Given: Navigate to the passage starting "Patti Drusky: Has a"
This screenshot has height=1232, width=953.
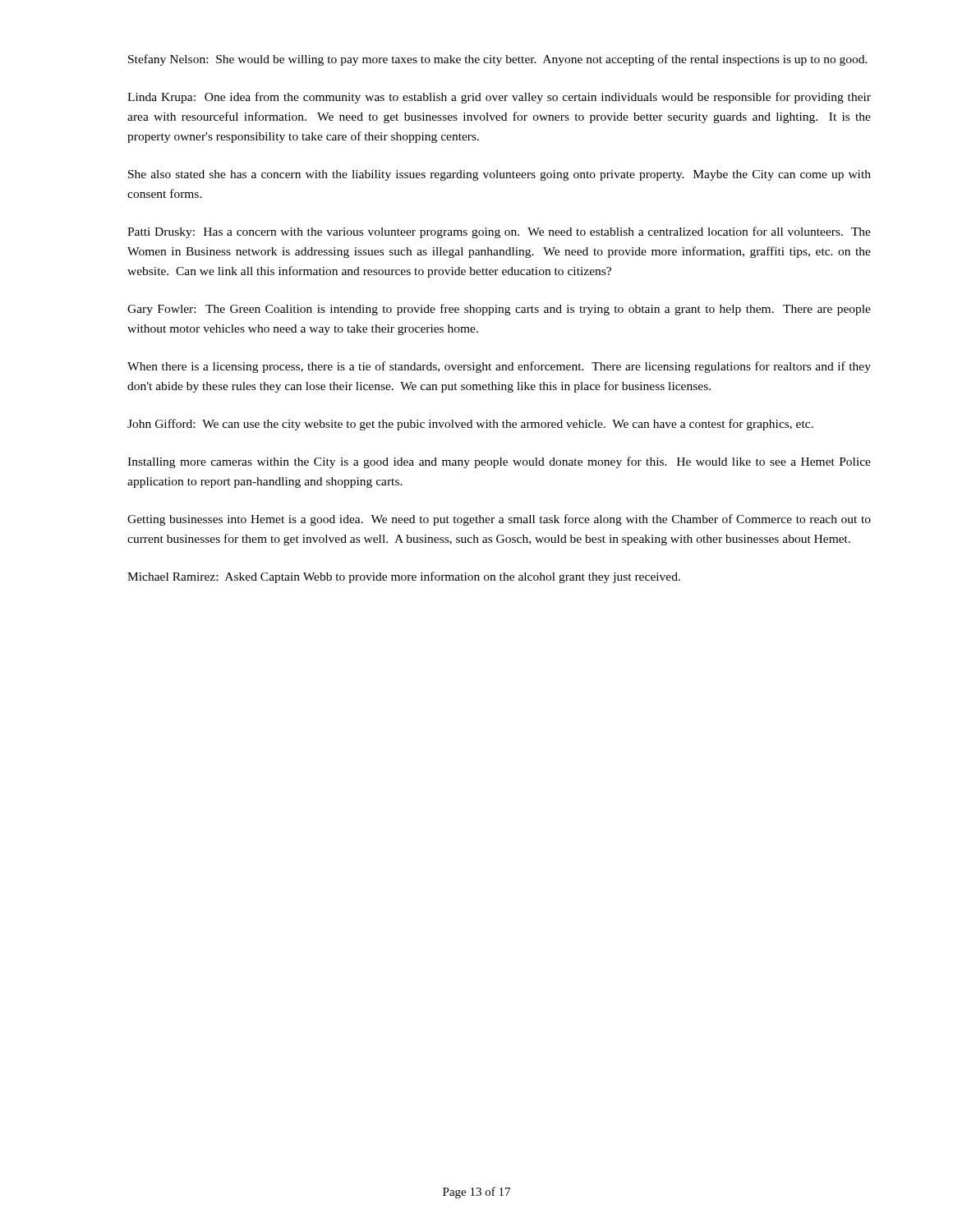Looking at the screenshot, I should point(499,251).
